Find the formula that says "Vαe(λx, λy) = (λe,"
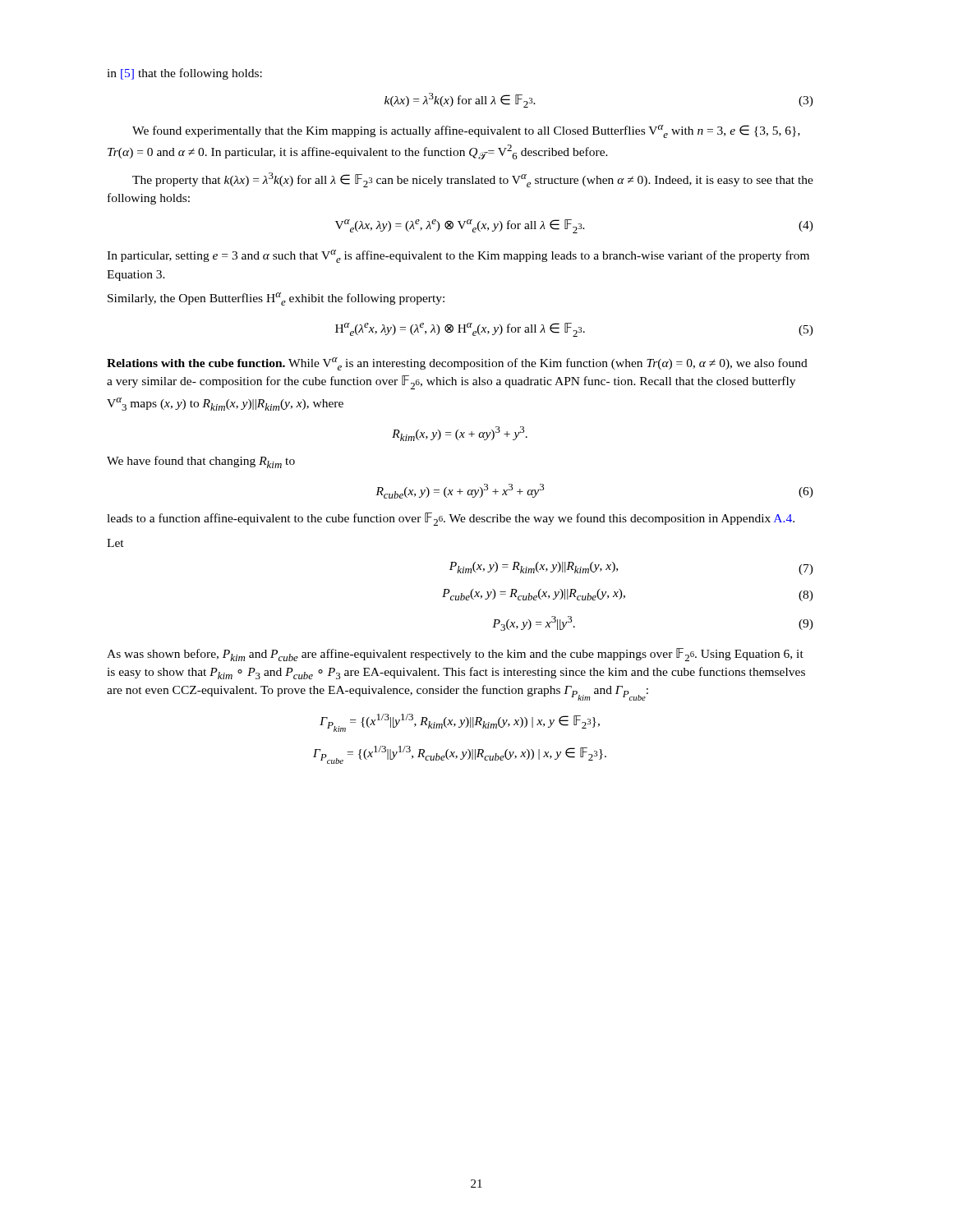This screenshot has height=1232, width=953. [x=460, y=225]
